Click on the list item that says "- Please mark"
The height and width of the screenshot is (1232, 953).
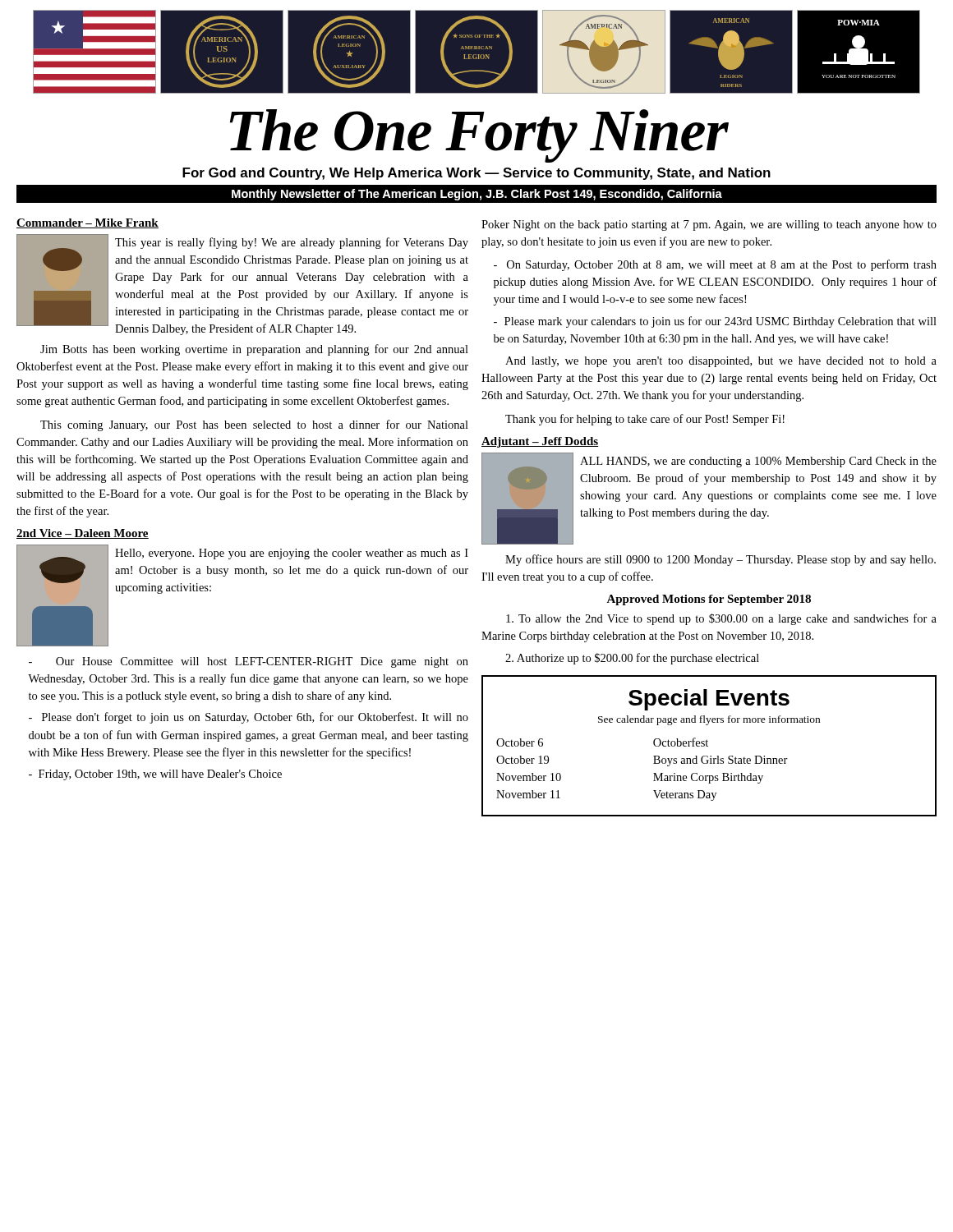(715, 330)
